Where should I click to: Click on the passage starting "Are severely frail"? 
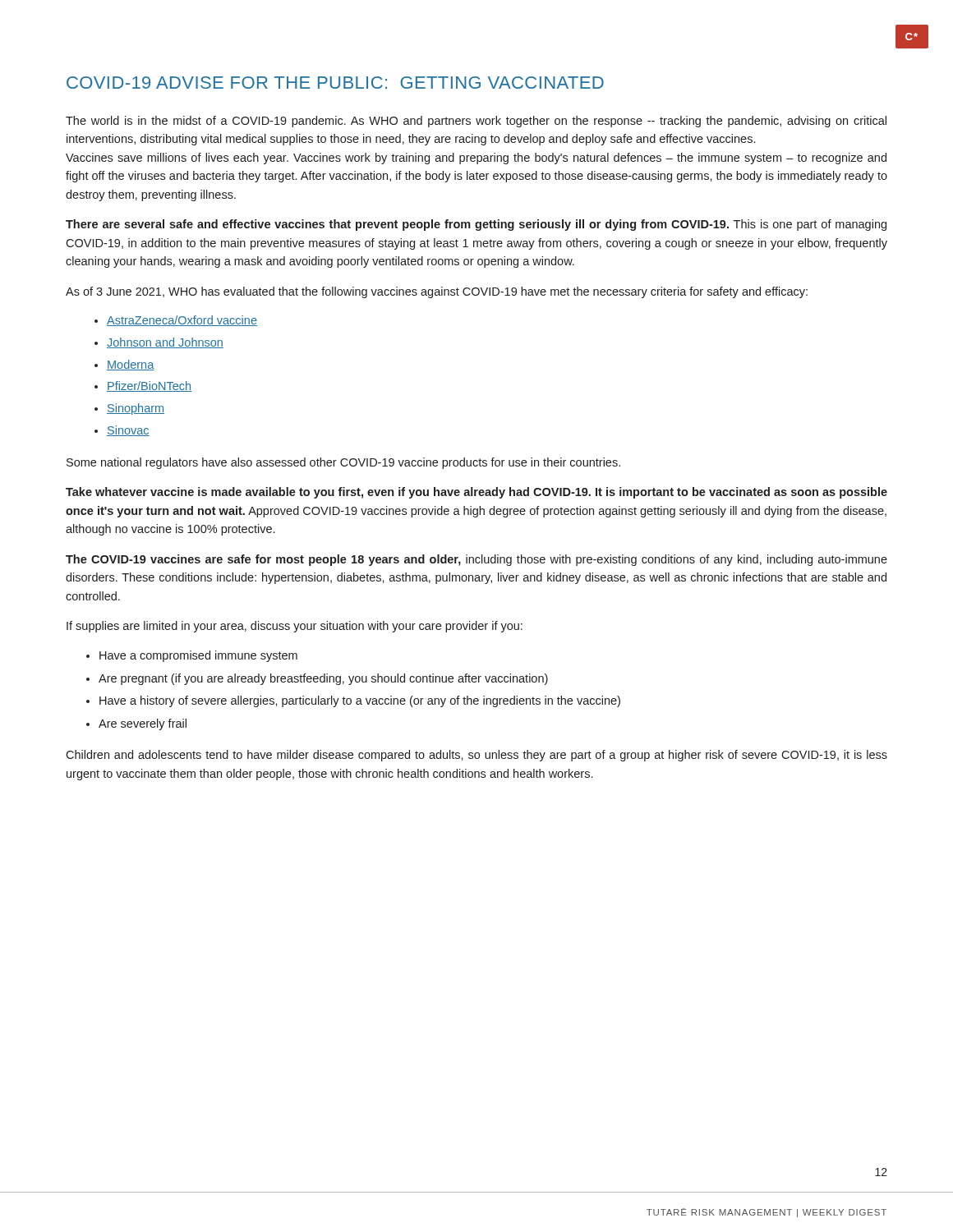(x=143, y=723)
